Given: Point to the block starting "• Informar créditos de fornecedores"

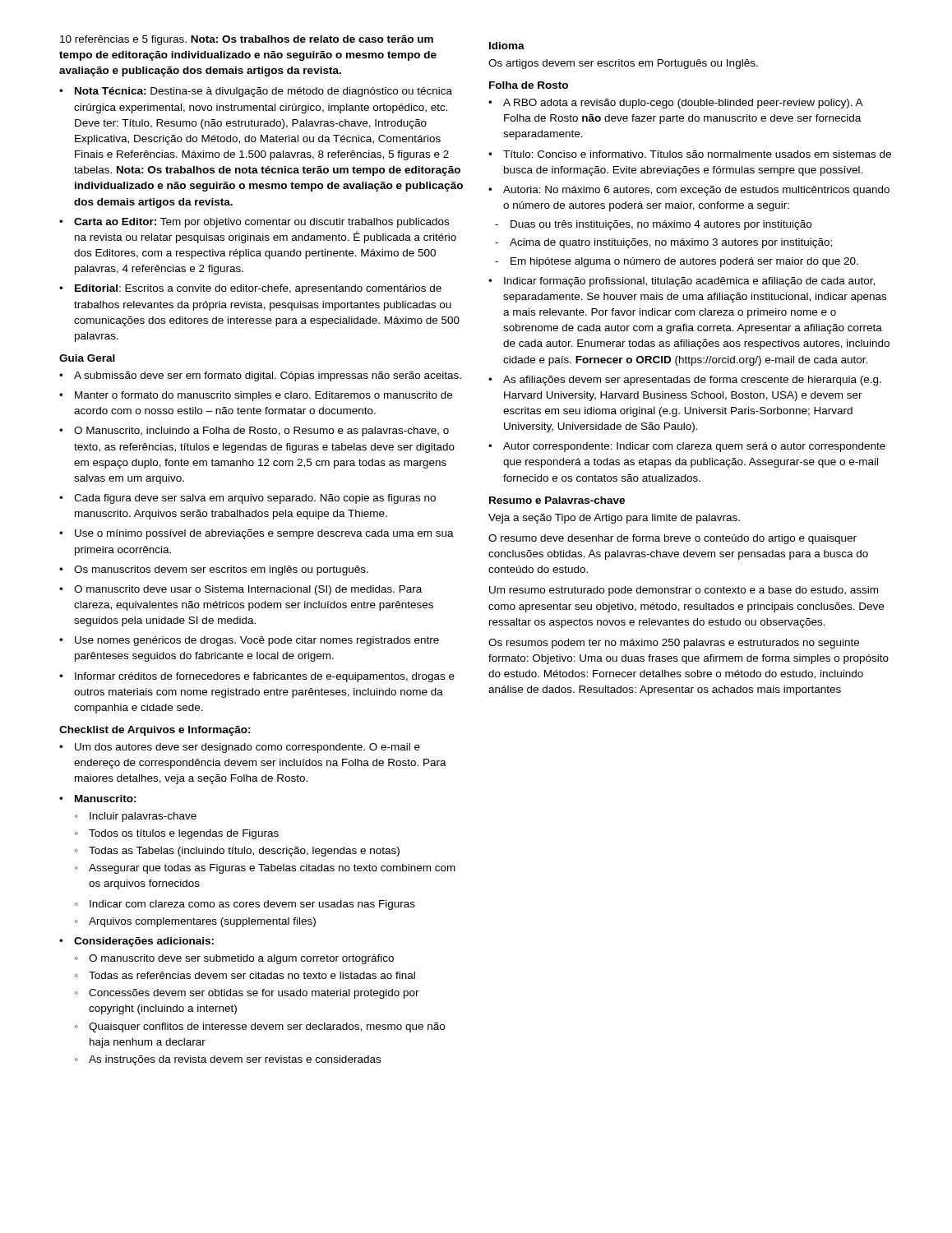Looking at the screenshot, I should (261, 692).
